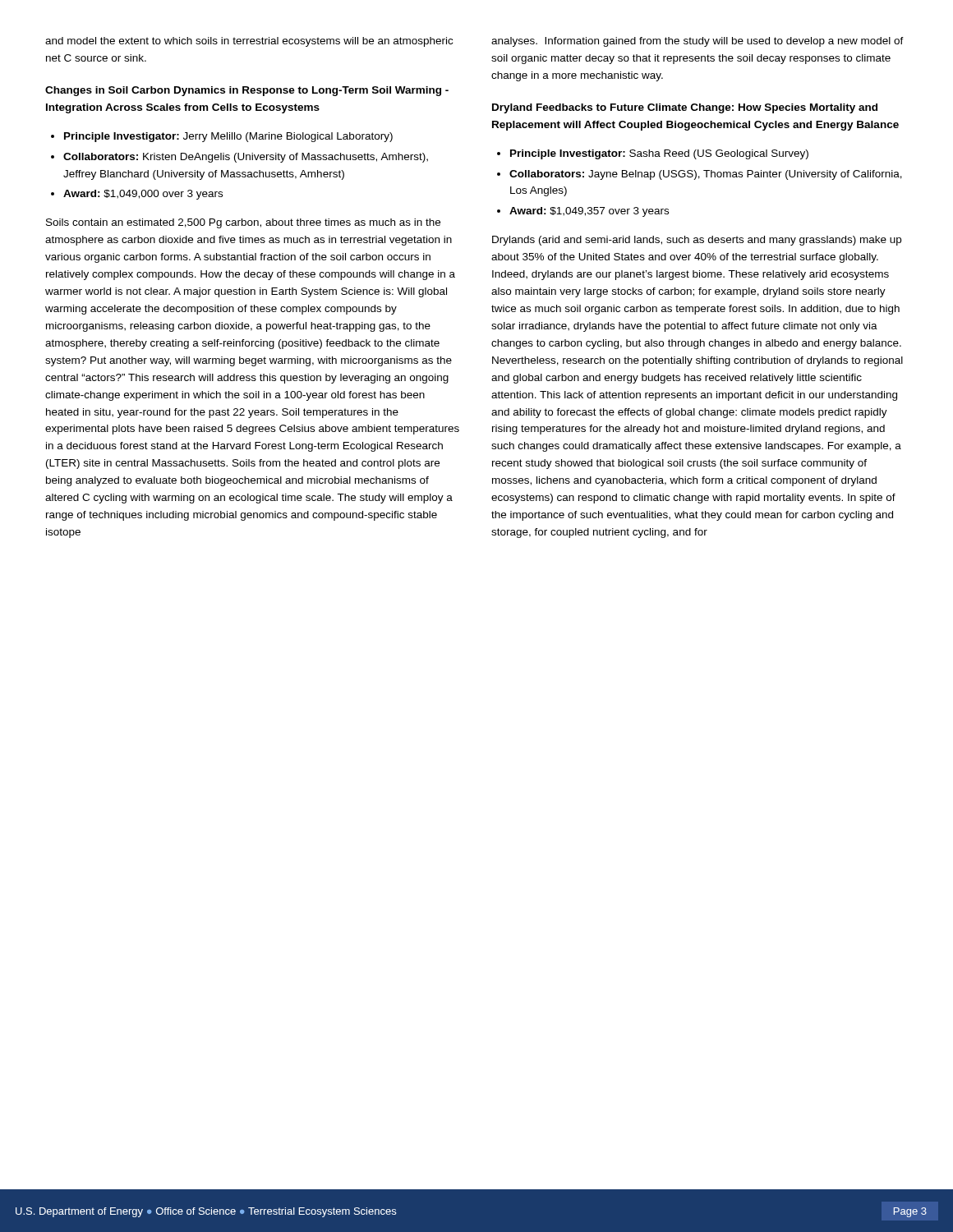Point to the passage starting "Soils contain an"
The height and width of the screenshot is (1232, 953).
point(252,377)
